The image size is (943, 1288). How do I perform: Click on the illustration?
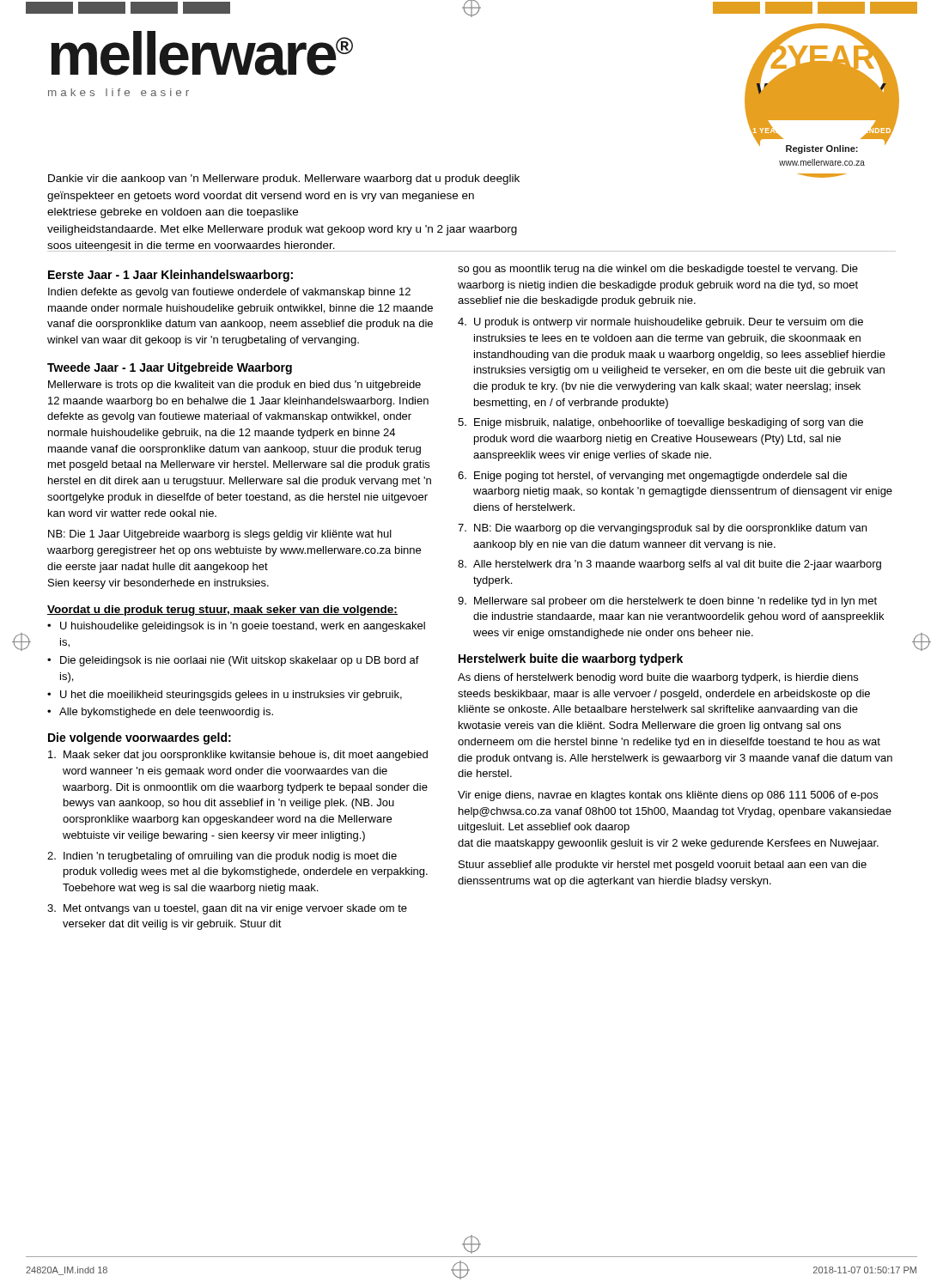click(x=822, y=101)
